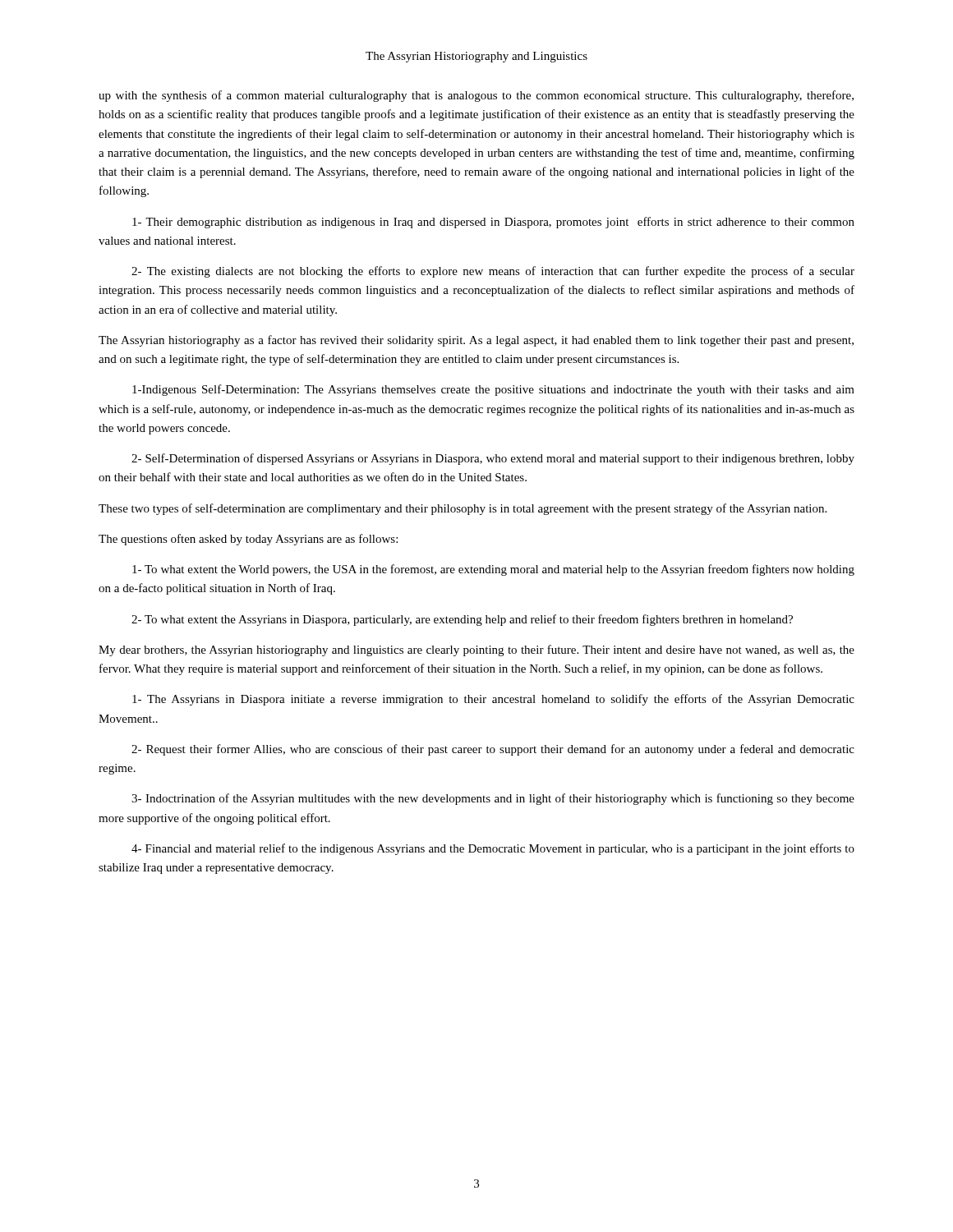The height and width of the screenshot is (1232, 953).
Task: Select the passage starting "4- Financial and material relief to the indigenous"
Action: pyautogui.click(x=476, y=858)
